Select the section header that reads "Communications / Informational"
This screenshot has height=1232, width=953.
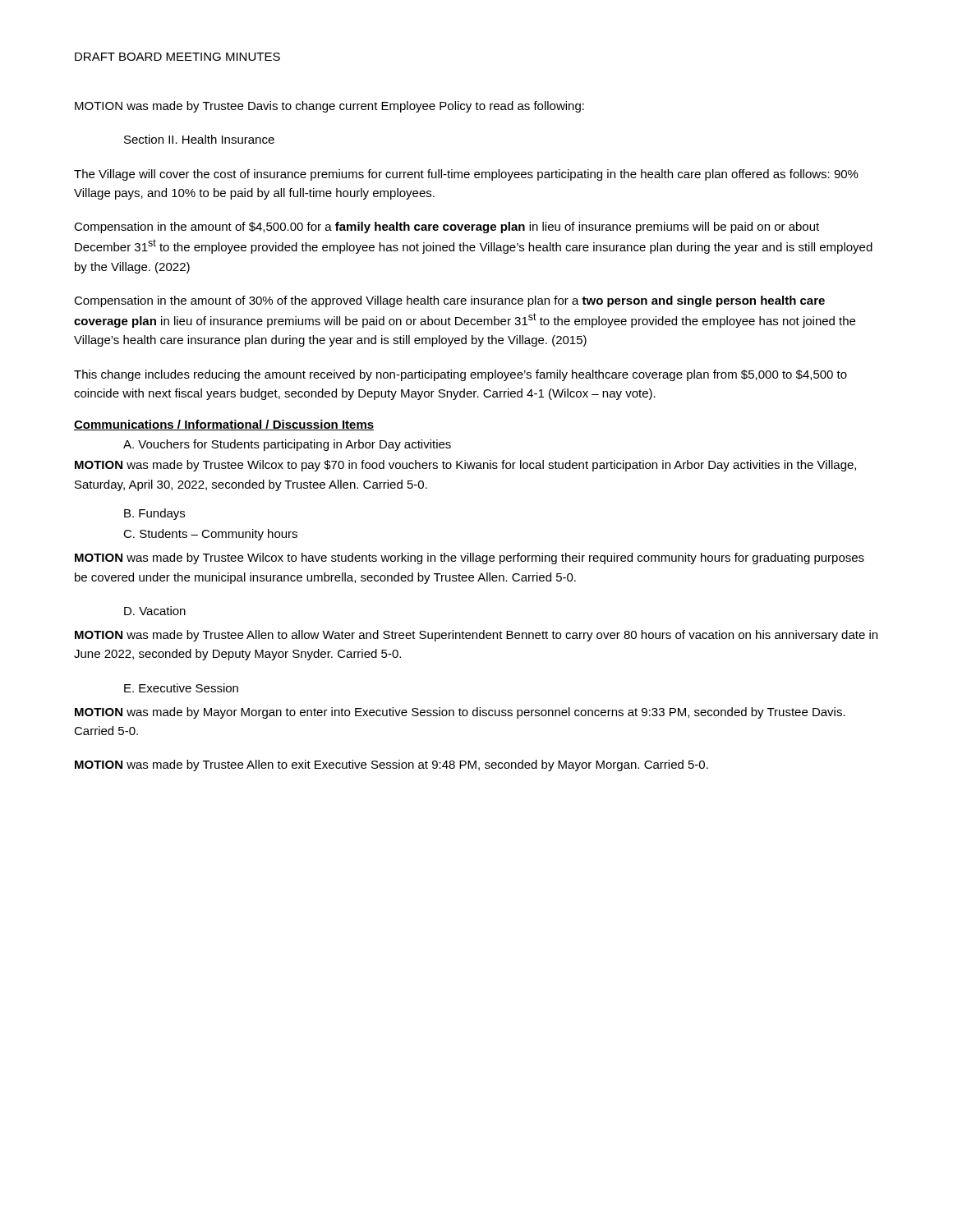(224, 424)
